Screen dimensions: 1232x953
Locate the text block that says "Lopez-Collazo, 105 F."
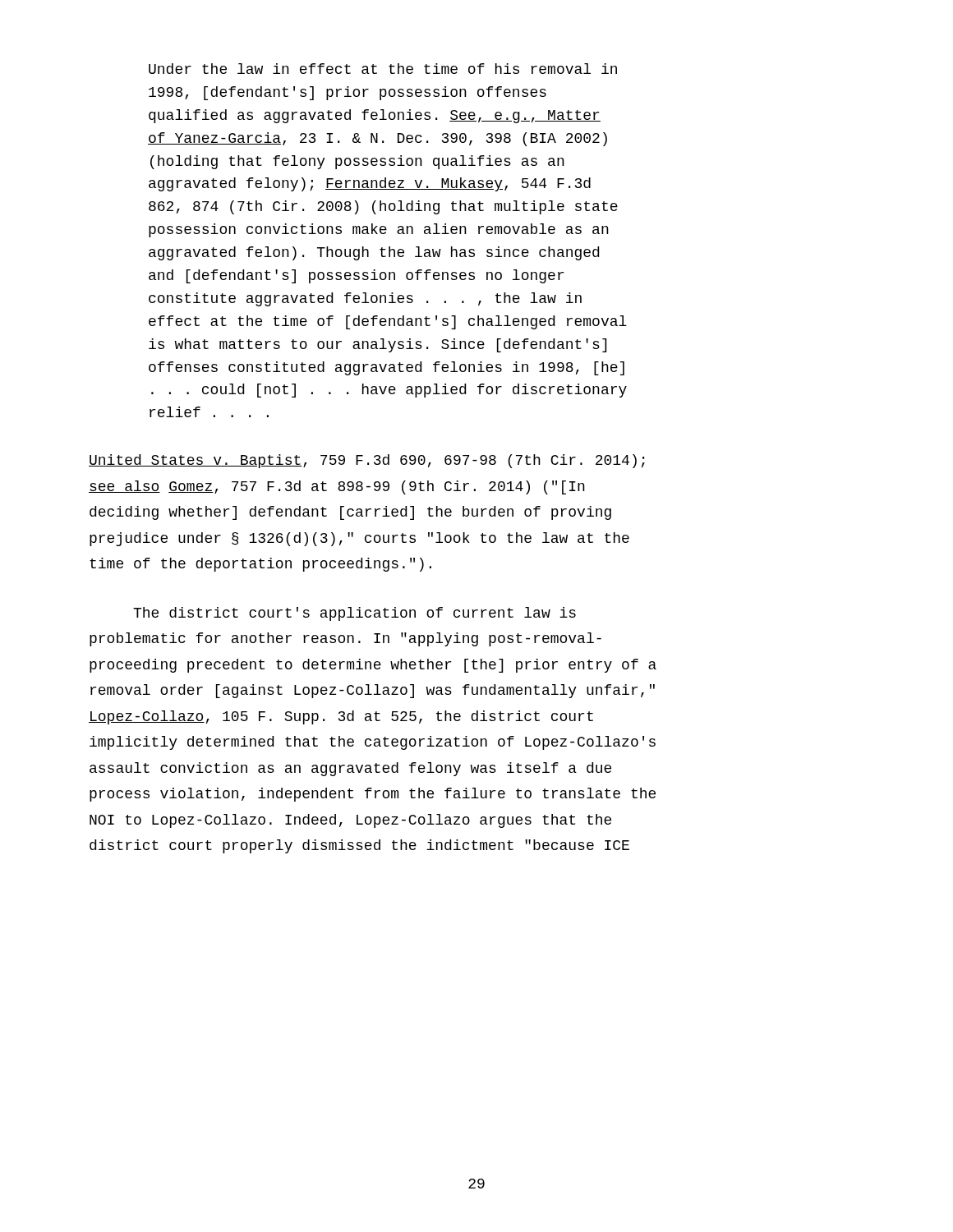click(x=476, y=717)
